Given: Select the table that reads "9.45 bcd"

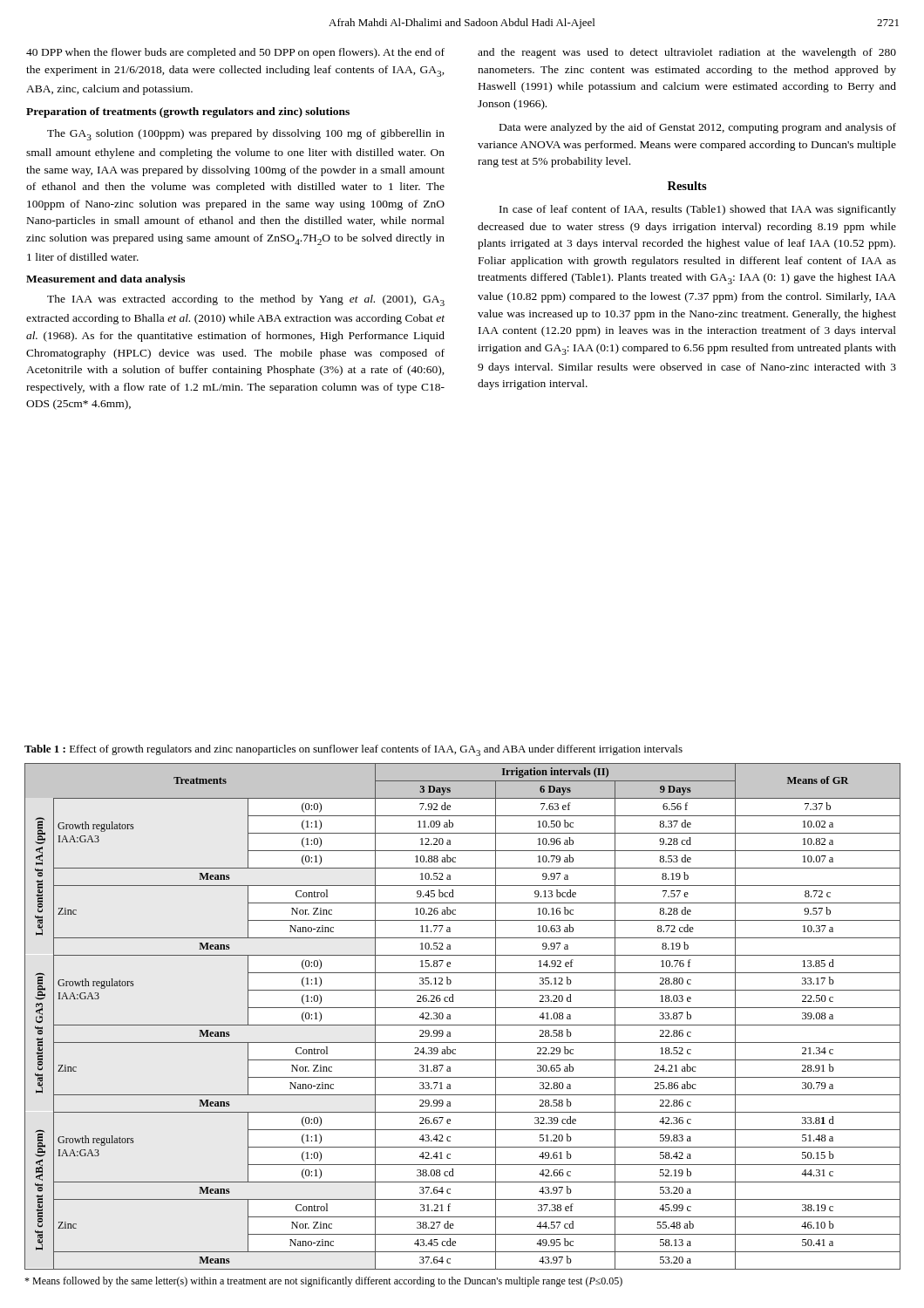Looking at the screenshot, I should 462,1016.
